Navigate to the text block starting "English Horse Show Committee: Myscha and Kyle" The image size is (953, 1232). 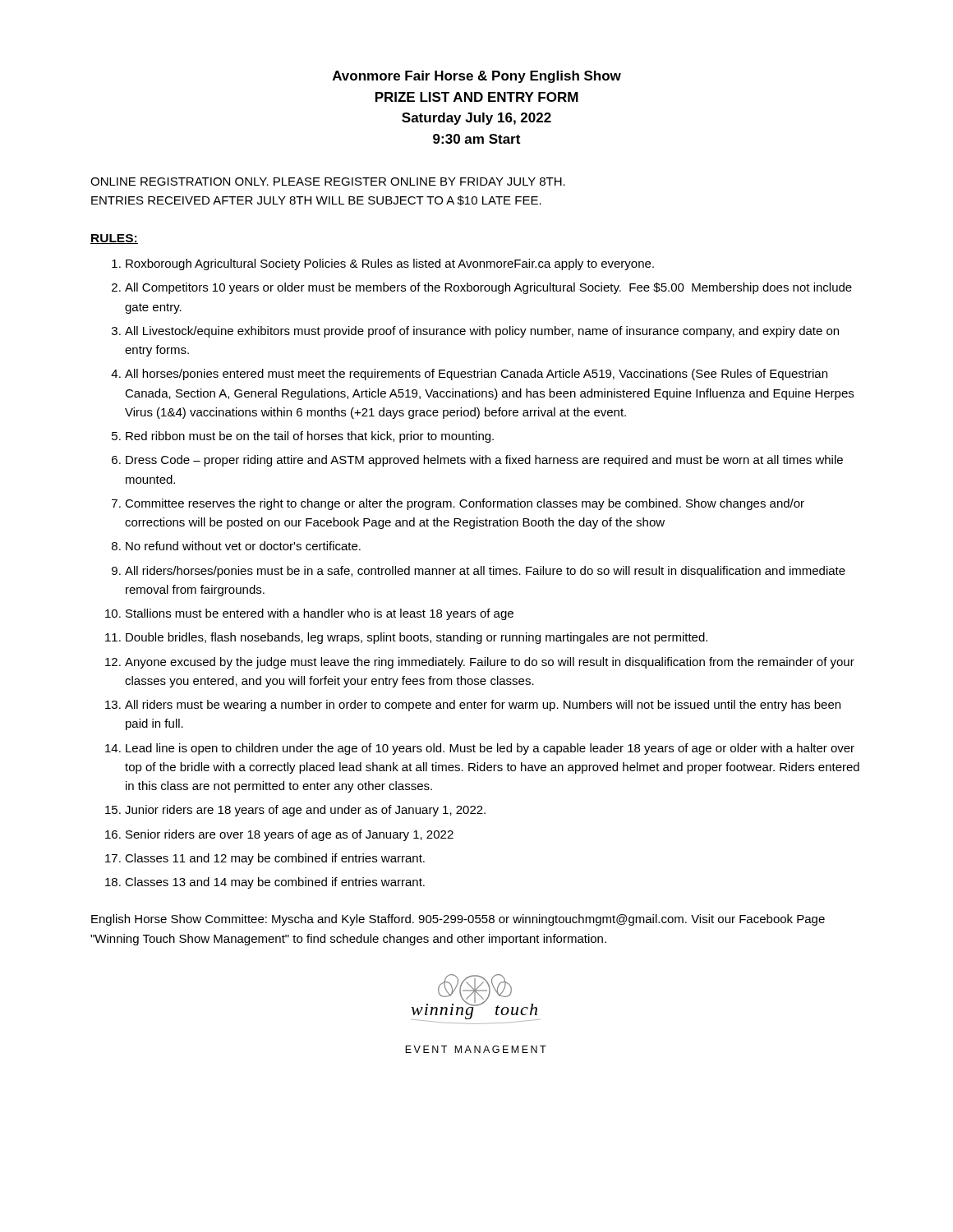pos(458,928)
